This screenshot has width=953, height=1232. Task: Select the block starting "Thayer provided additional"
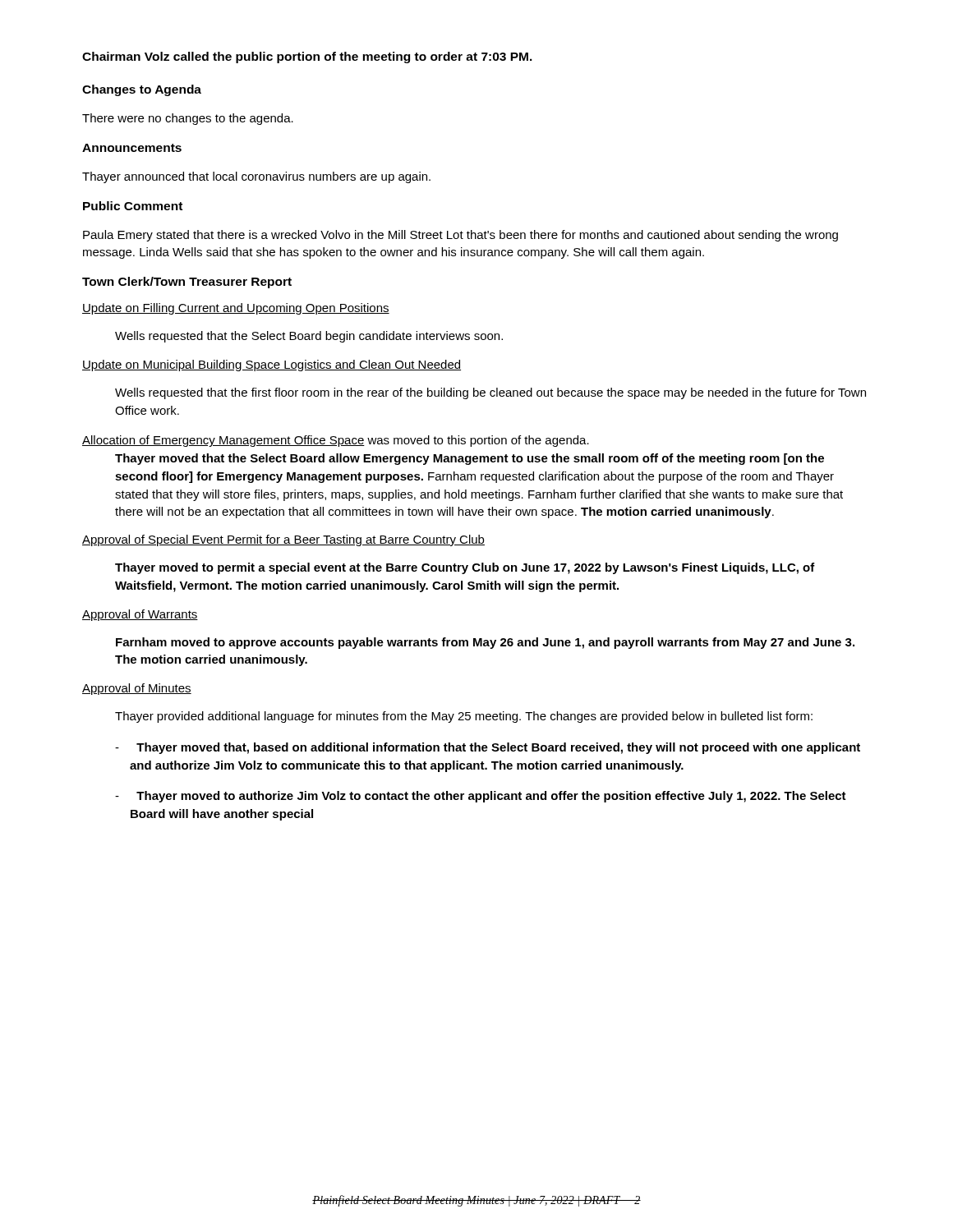[493, 716]
